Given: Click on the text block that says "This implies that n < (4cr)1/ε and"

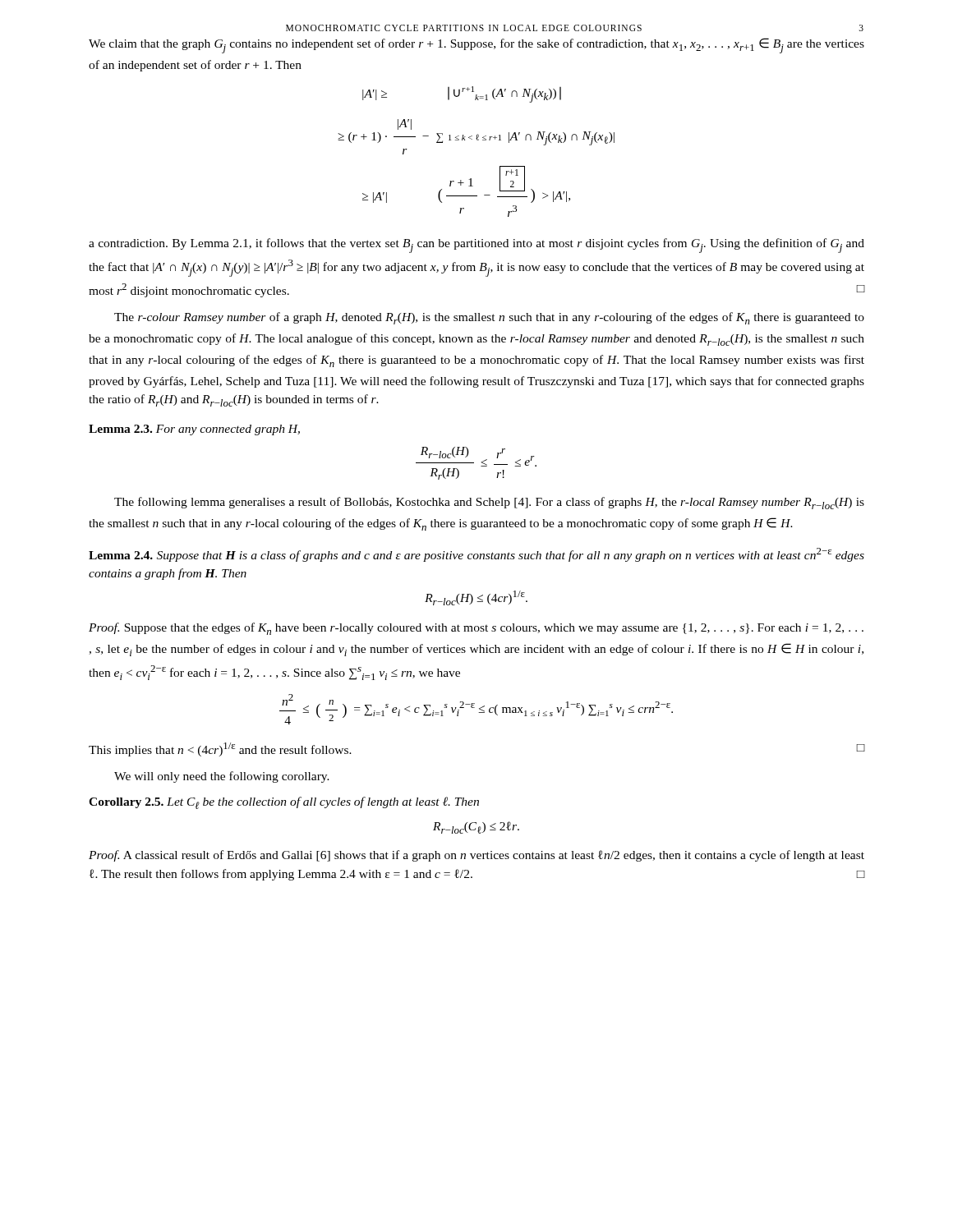Looking at the screenshot, I should tap(221, 749).
